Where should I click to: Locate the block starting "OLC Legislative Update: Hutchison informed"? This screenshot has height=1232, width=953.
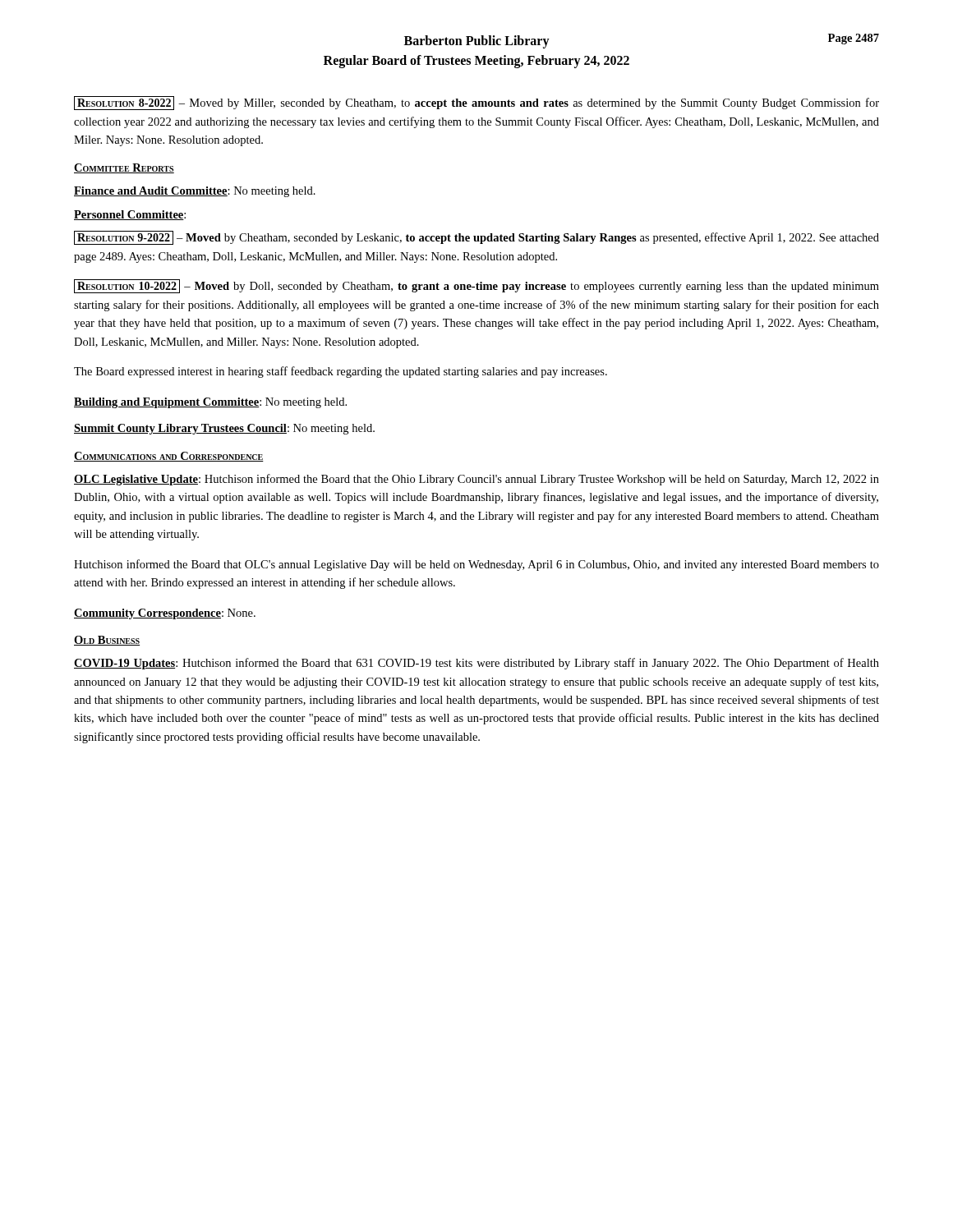pyautogui.click(x=476, y=506)
